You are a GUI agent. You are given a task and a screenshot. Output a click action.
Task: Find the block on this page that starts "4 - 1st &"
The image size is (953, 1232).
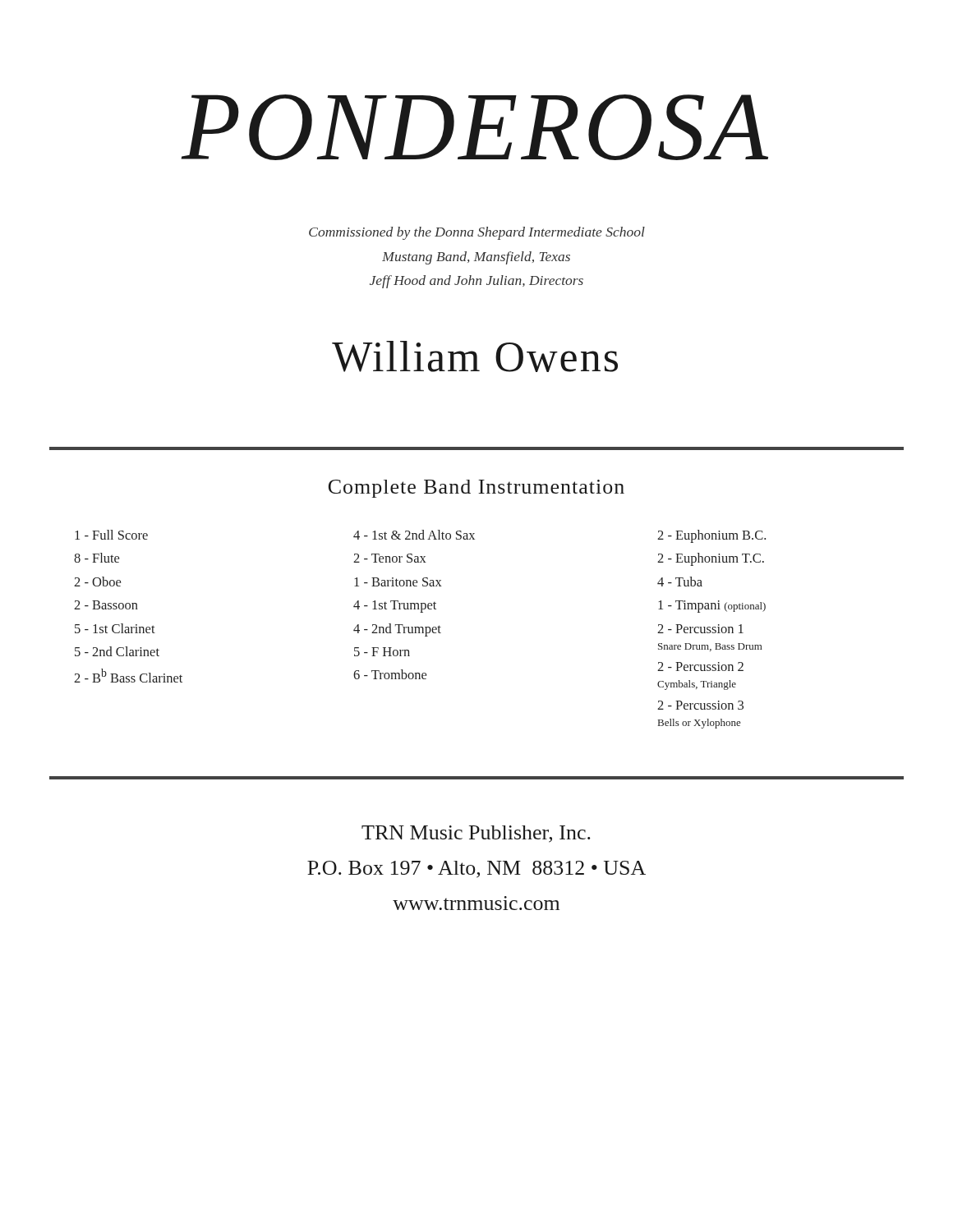pos(414,535)
